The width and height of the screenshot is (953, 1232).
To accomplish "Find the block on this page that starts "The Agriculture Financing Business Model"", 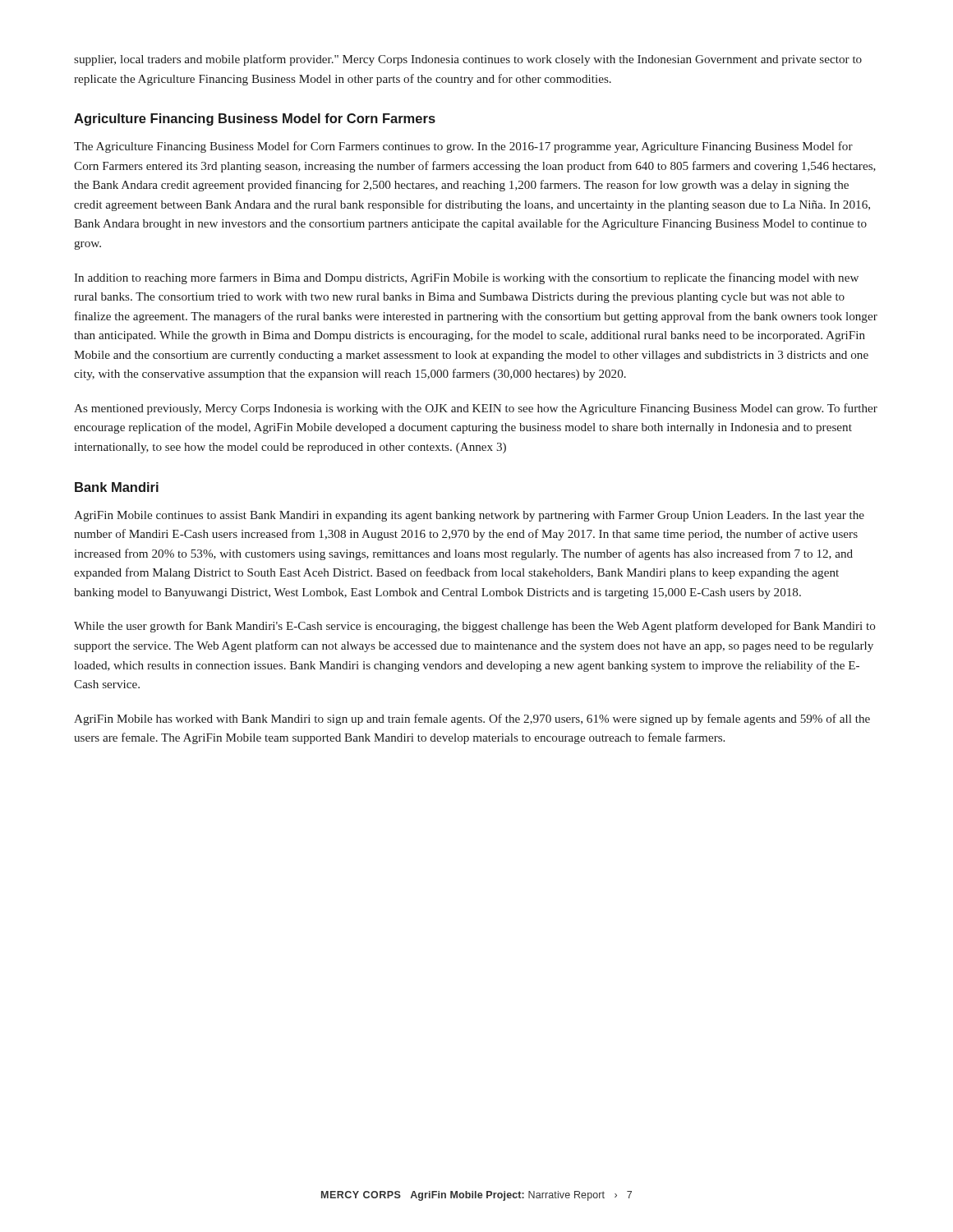I will click(x=475, y=194).
